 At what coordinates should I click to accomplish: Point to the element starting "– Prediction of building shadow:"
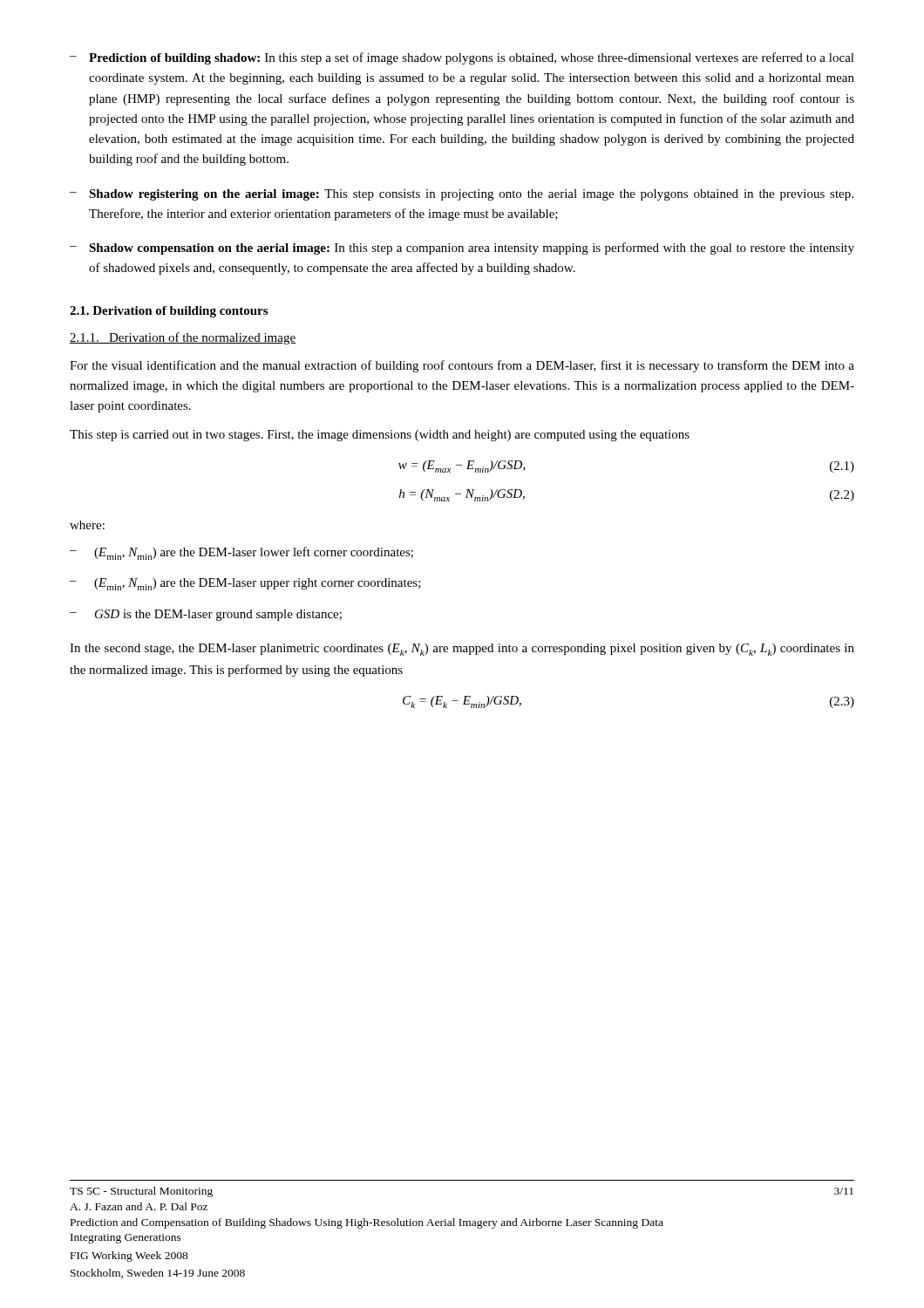click(462, 109)
